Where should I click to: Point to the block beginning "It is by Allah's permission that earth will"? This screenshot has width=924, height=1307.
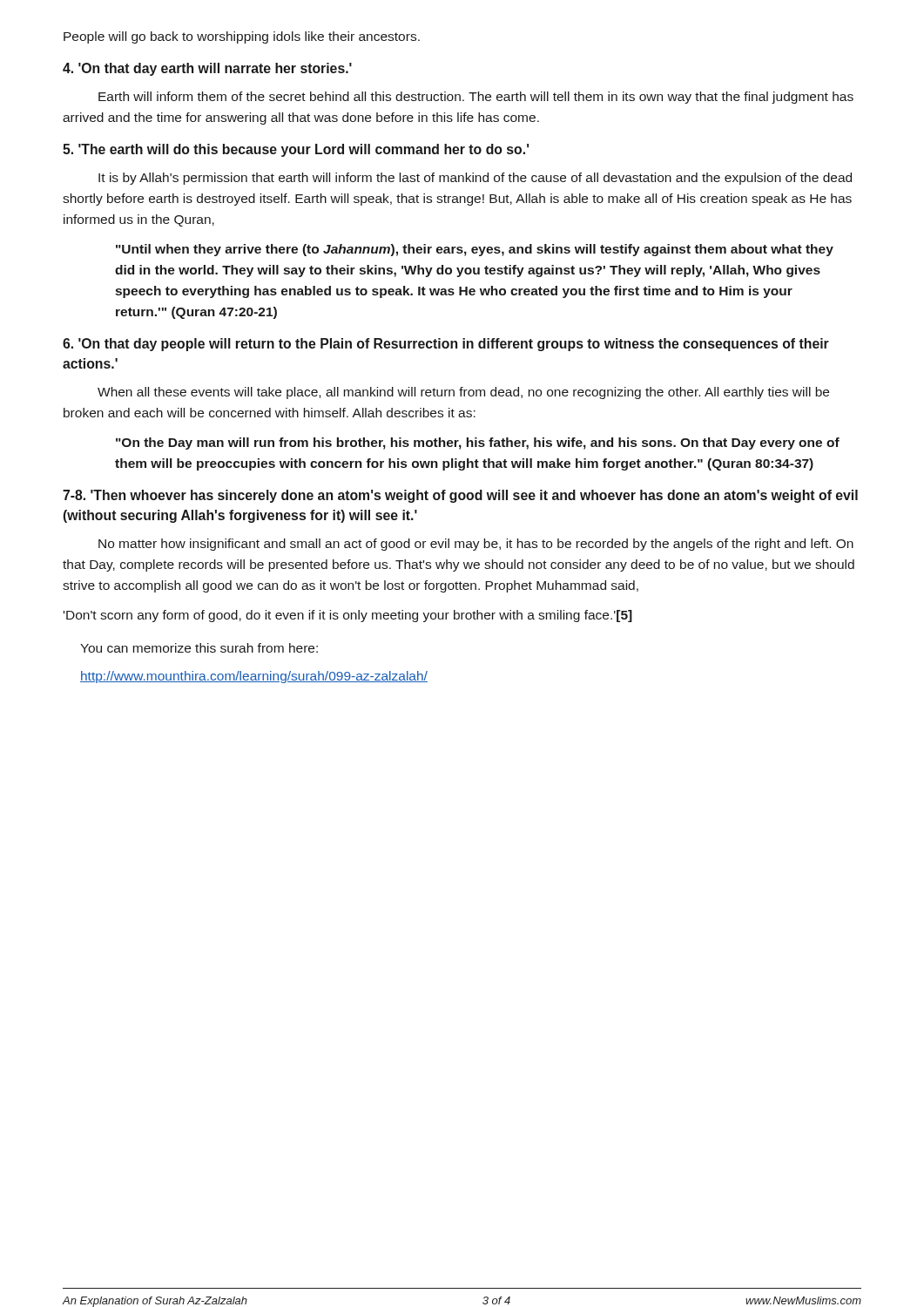458,198
